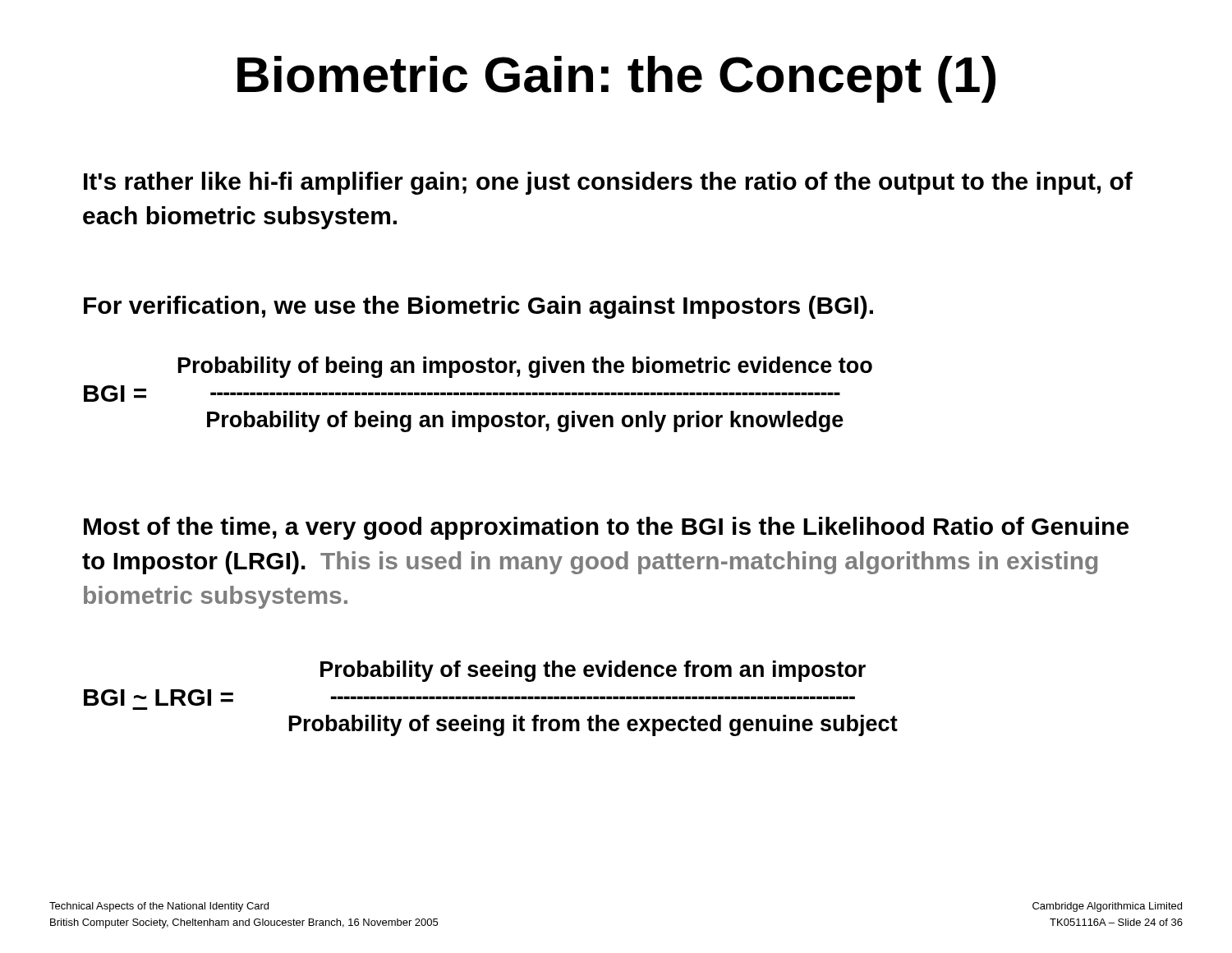Select the text block containing "Most of the time, a very good approximation"

pyautogui.click(x=616, y=561)
